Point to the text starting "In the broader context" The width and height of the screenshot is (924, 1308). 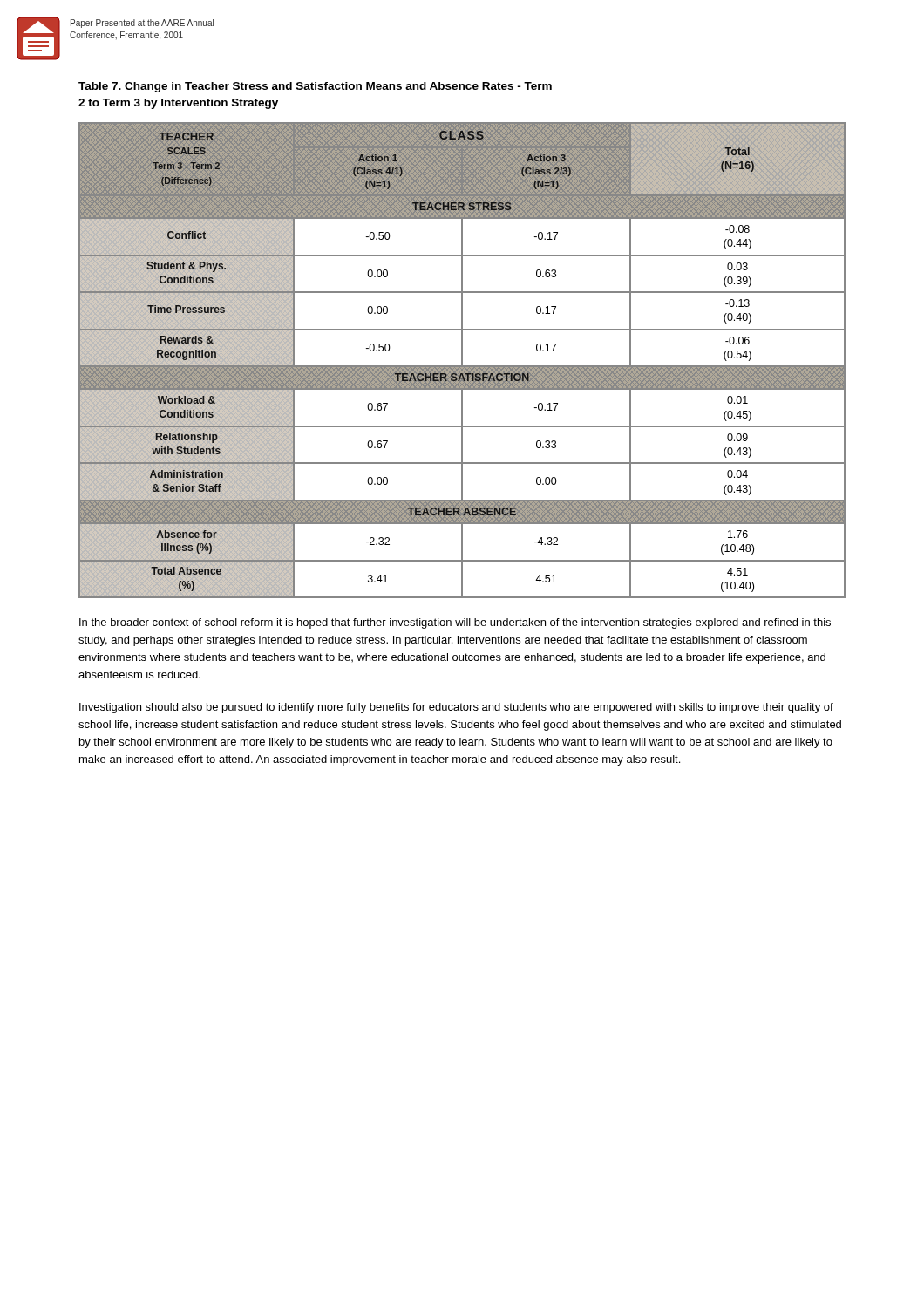point(462,649)
